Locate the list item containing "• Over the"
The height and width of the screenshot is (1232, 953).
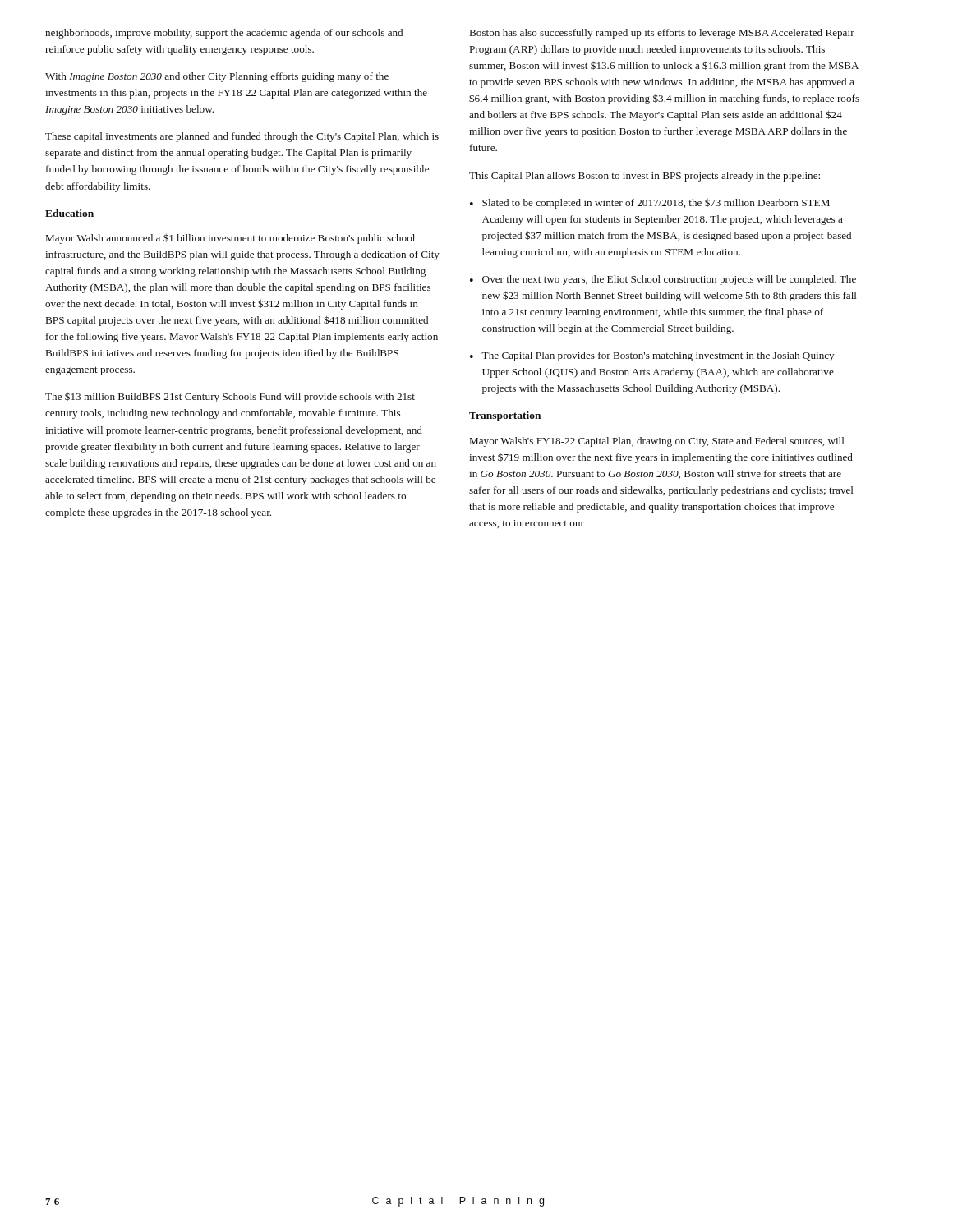666,304
